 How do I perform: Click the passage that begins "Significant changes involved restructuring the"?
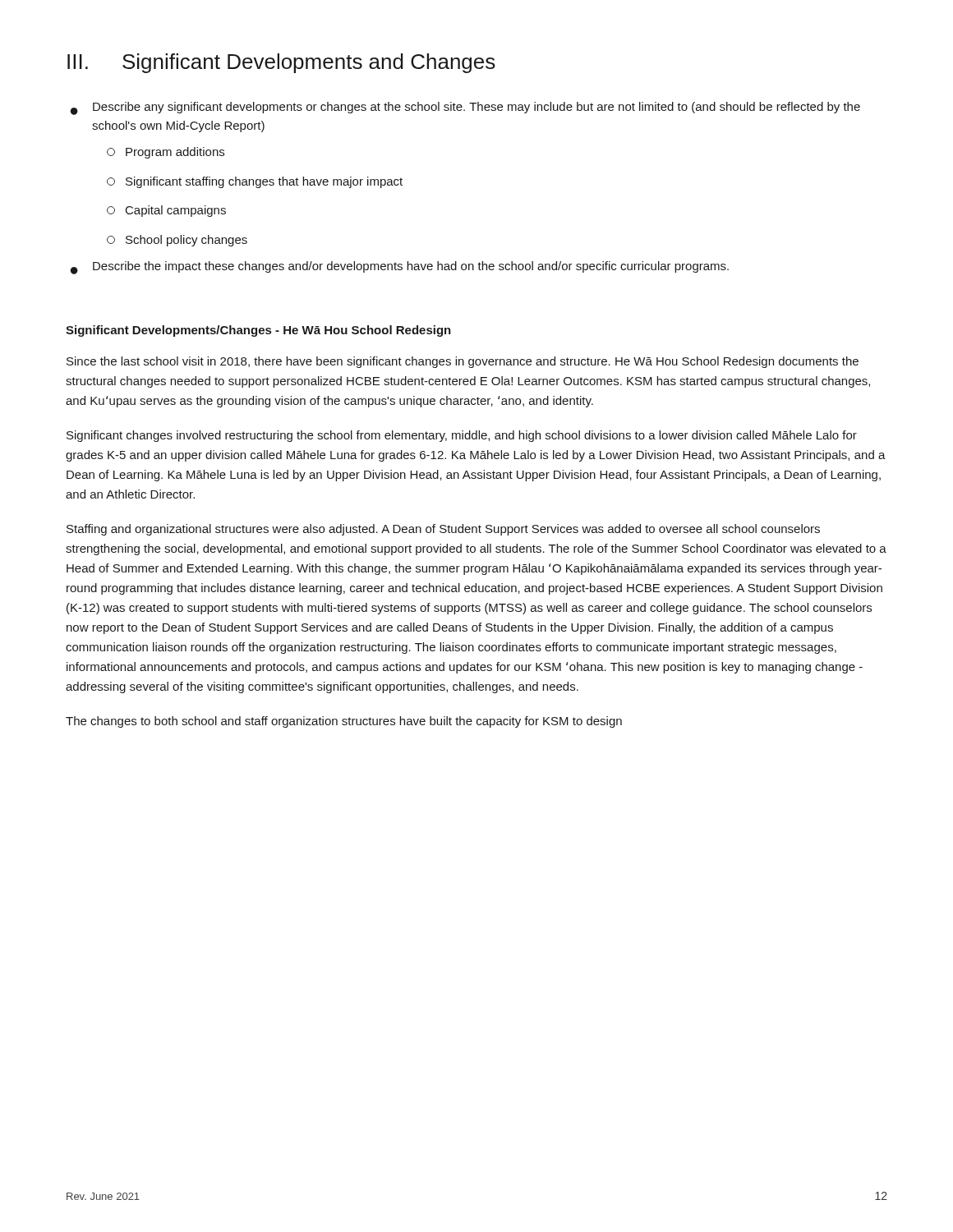point(475,464)
